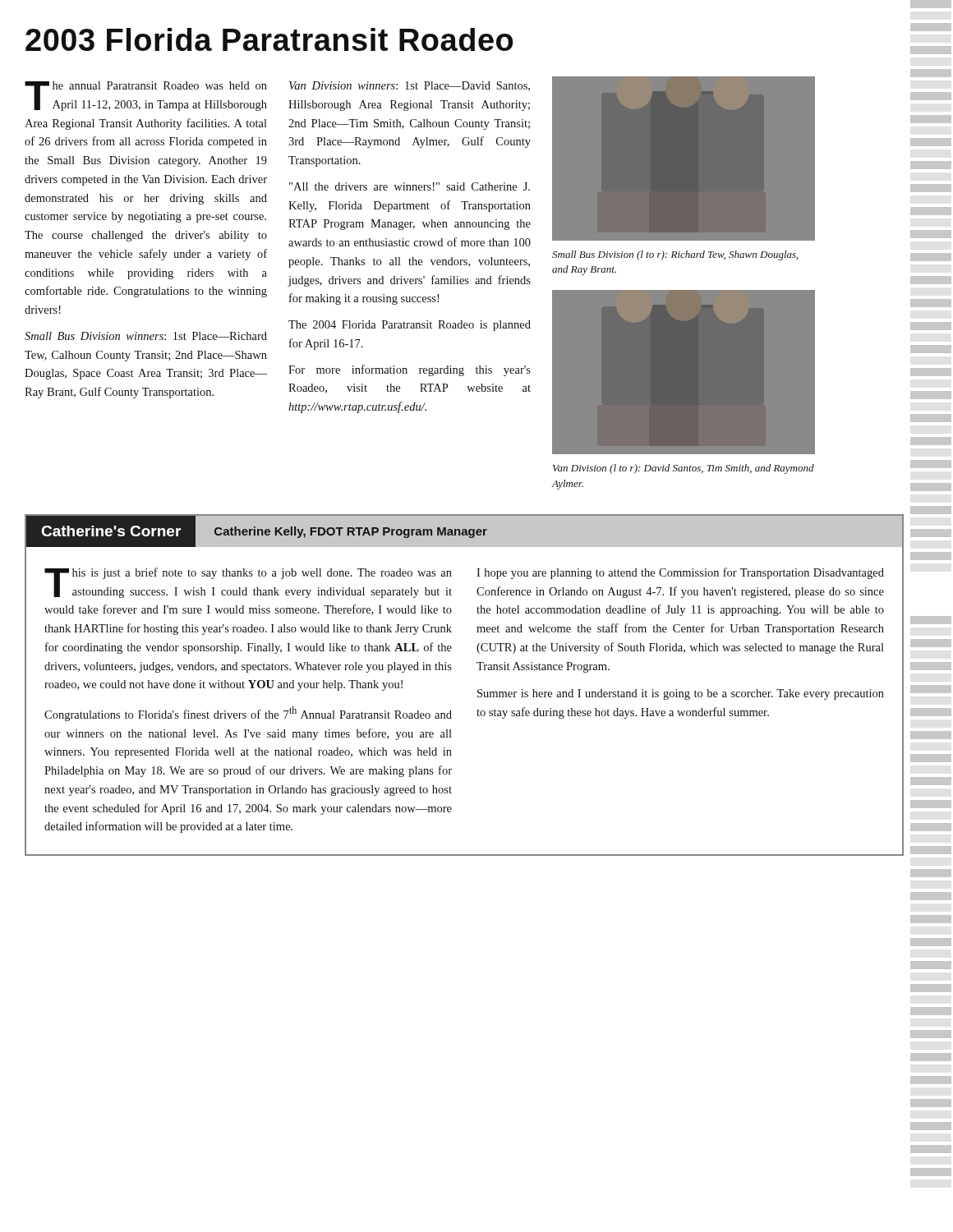
Task: Click on the text block with the text "Van Division winners:"
Action: point(410,246)
